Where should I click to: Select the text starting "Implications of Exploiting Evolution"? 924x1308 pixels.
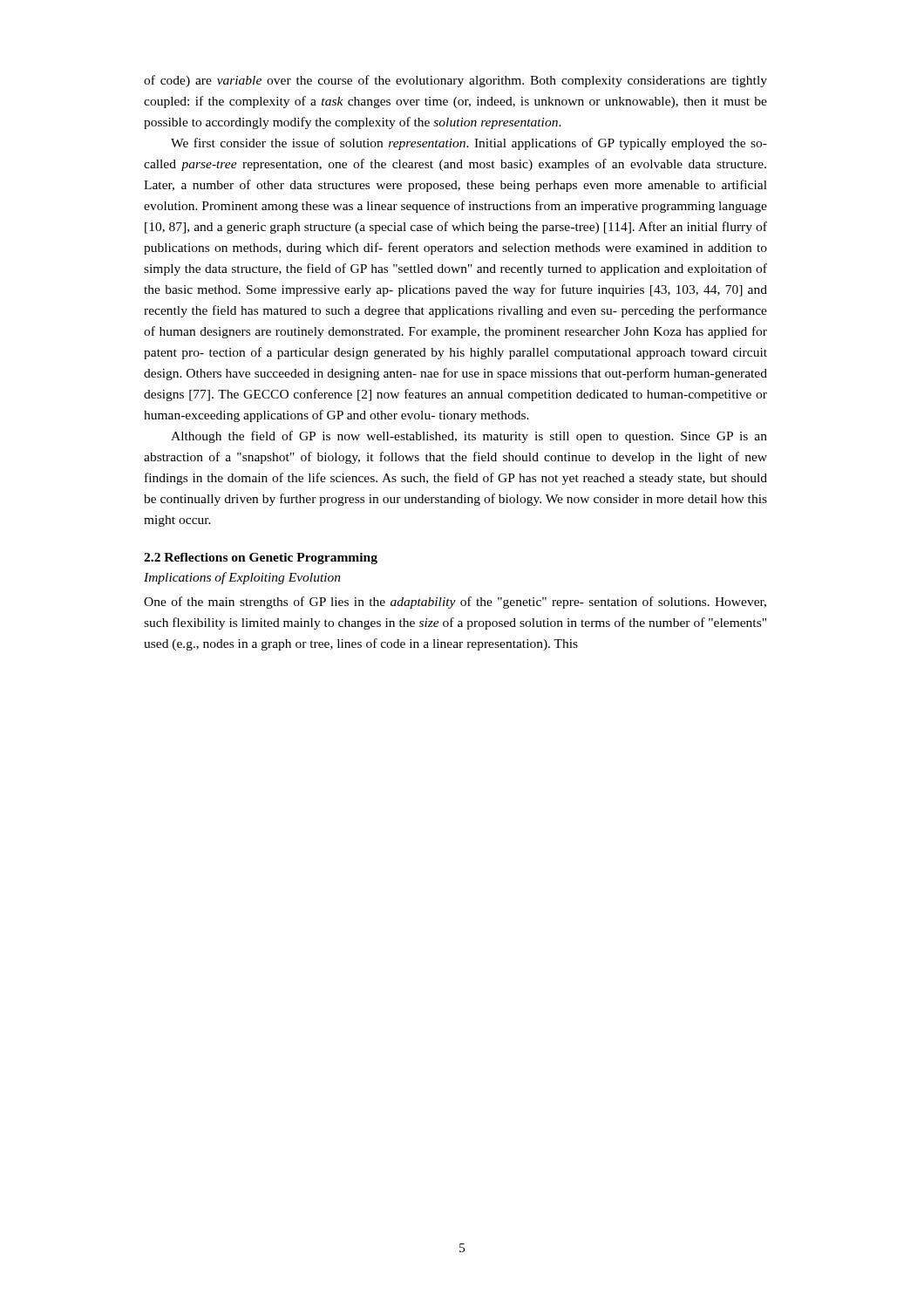(242, 578)
